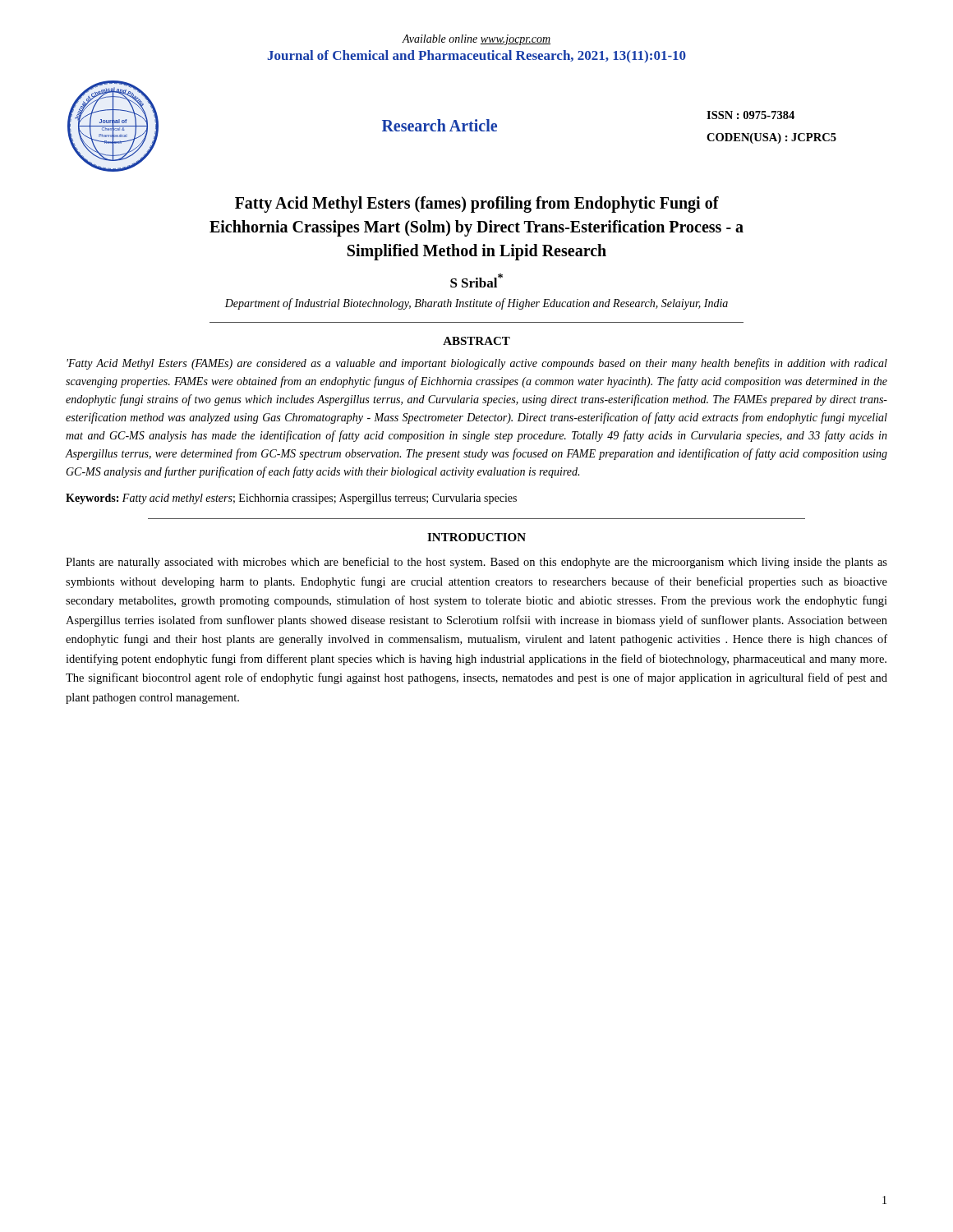Select the title containing "Fatty Acid Methyl Esters (fames) profiling from"

[x=476, y=227]
